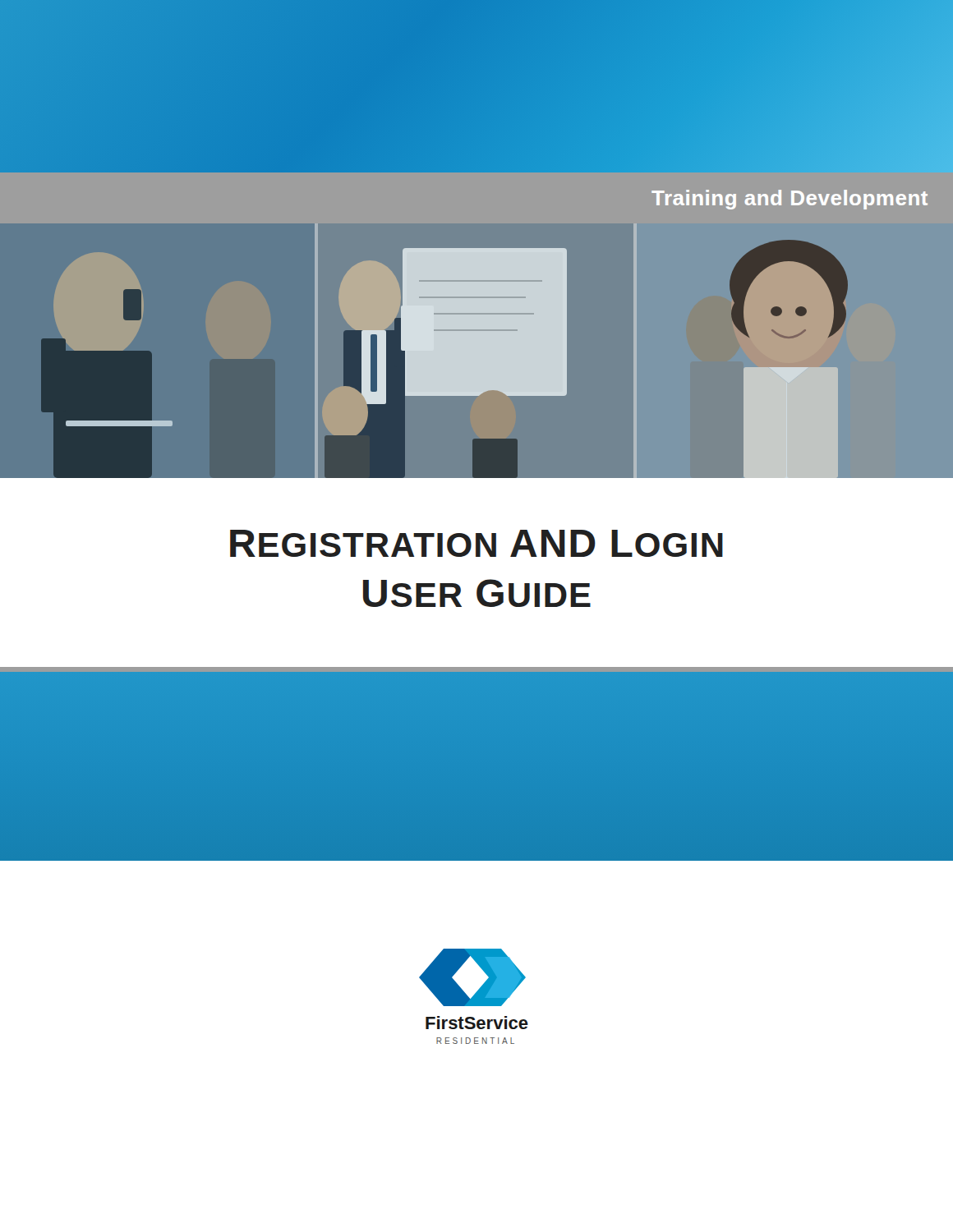Click on the photo

pos(476,351)
